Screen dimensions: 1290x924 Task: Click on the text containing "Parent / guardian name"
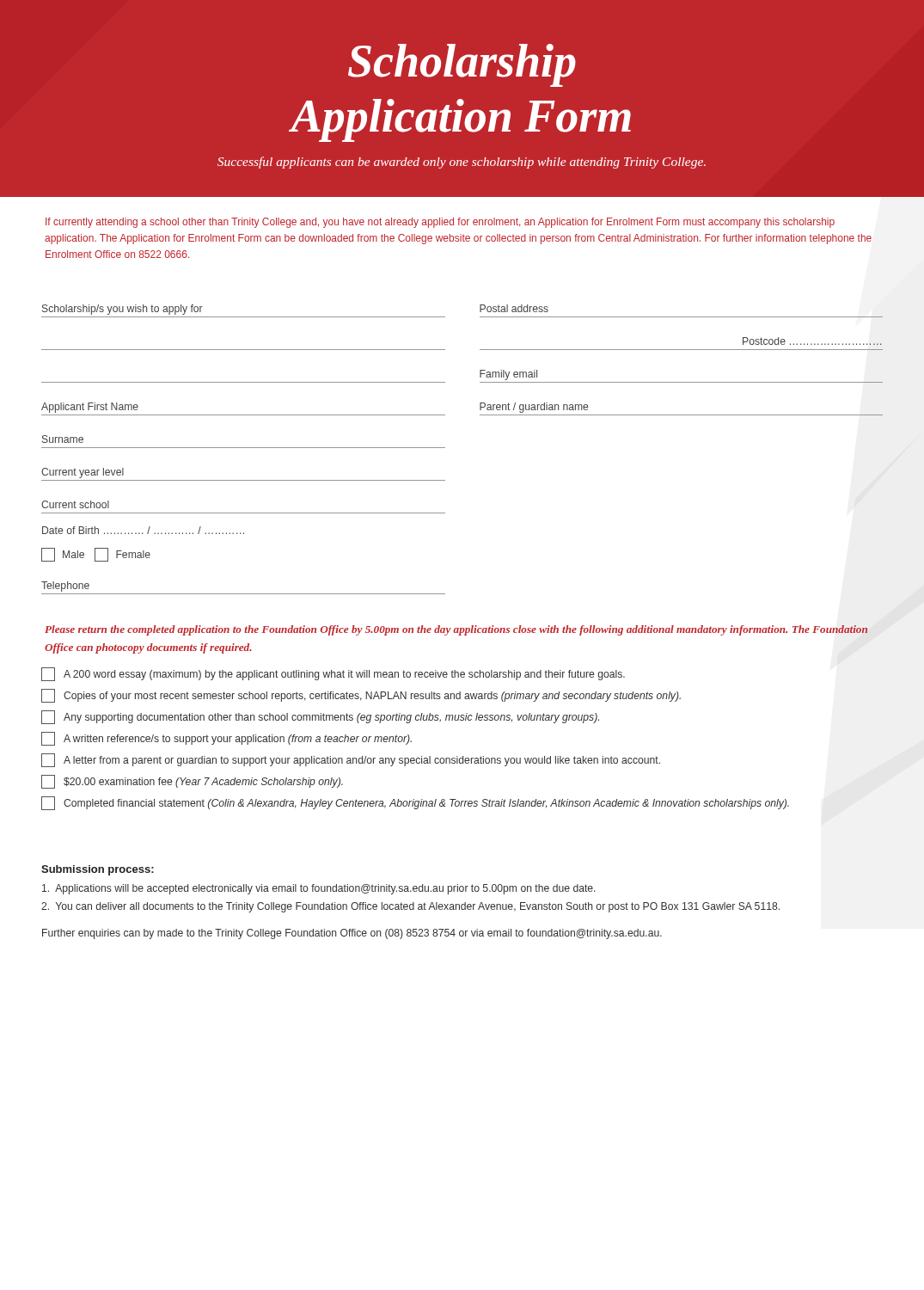[x=534, y=407]
